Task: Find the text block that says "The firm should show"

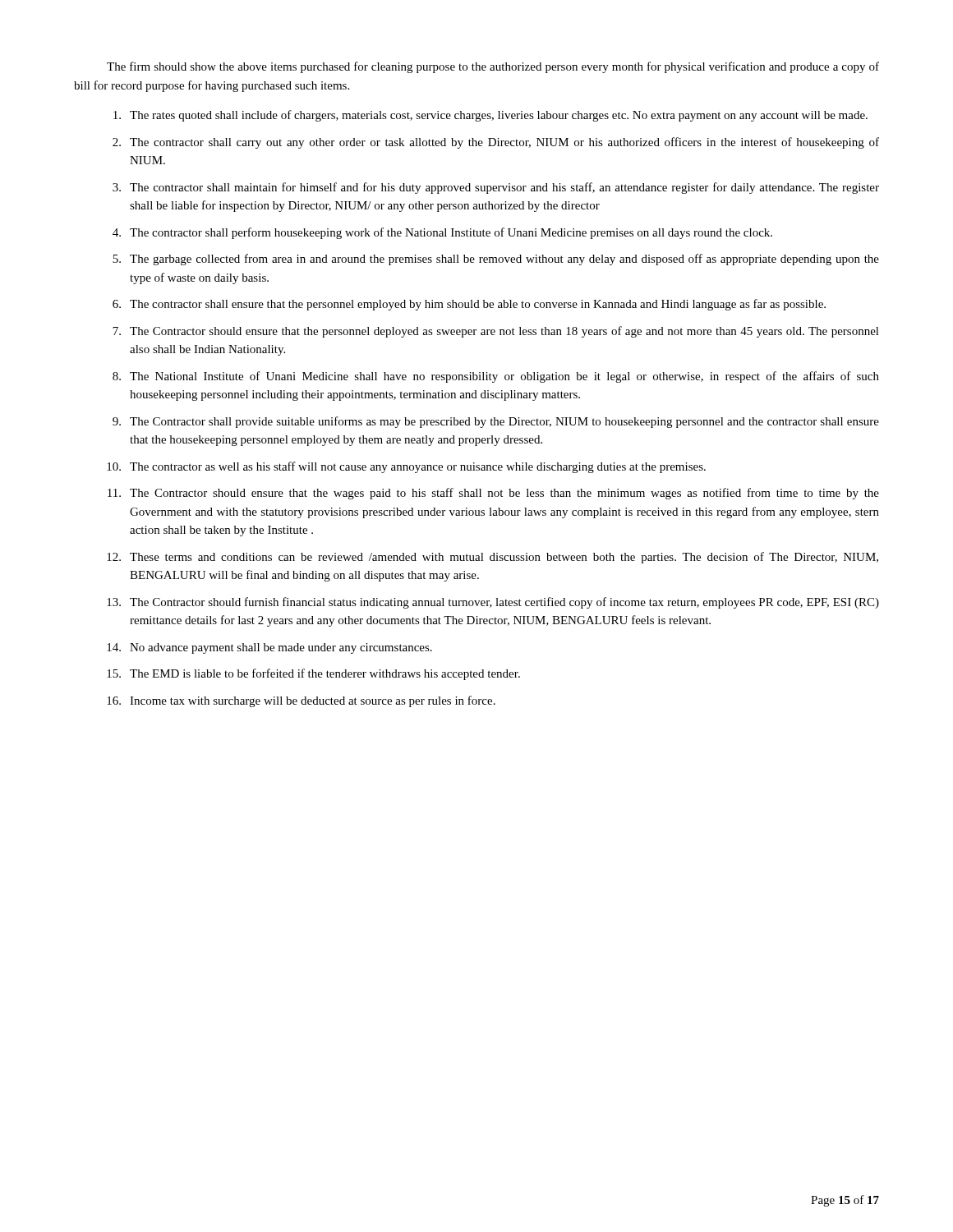Action: coord(476,76)
